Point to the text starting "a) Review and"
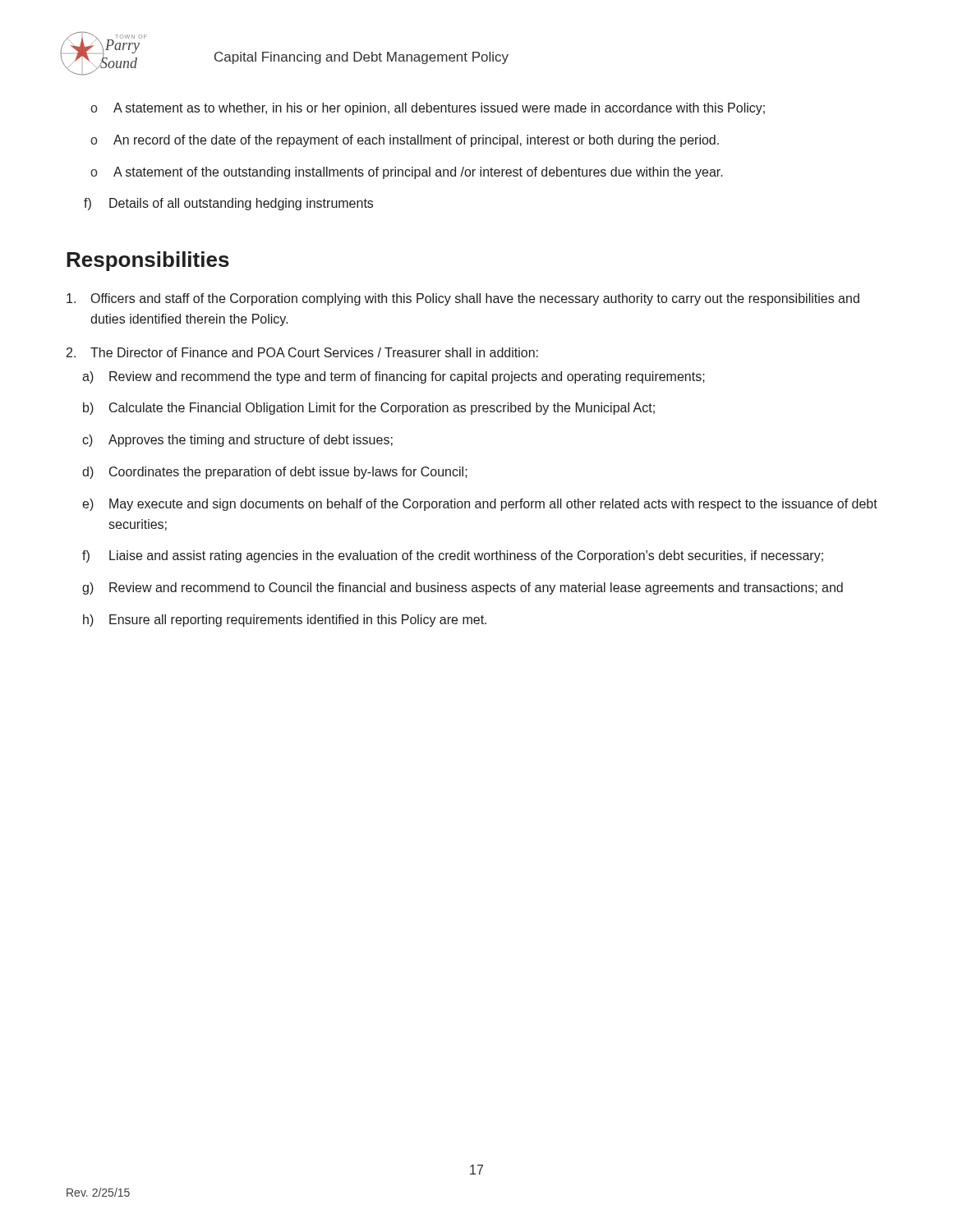The image size is (953, 1232). [x=394, y=377]
